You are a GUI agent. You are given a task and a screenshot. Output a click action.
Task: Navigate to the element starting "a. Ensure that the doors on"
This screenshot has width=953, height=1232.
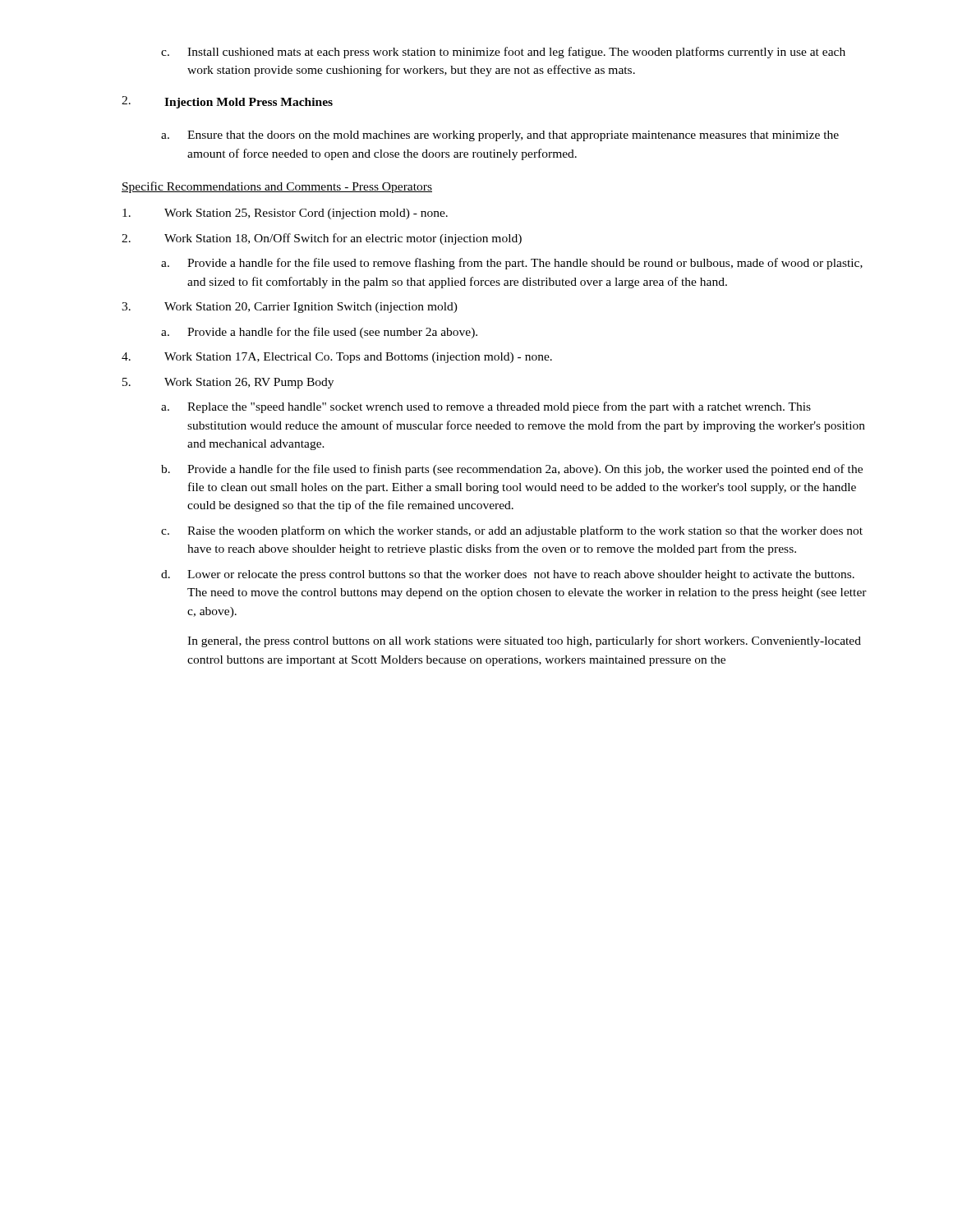click(516, 144)
